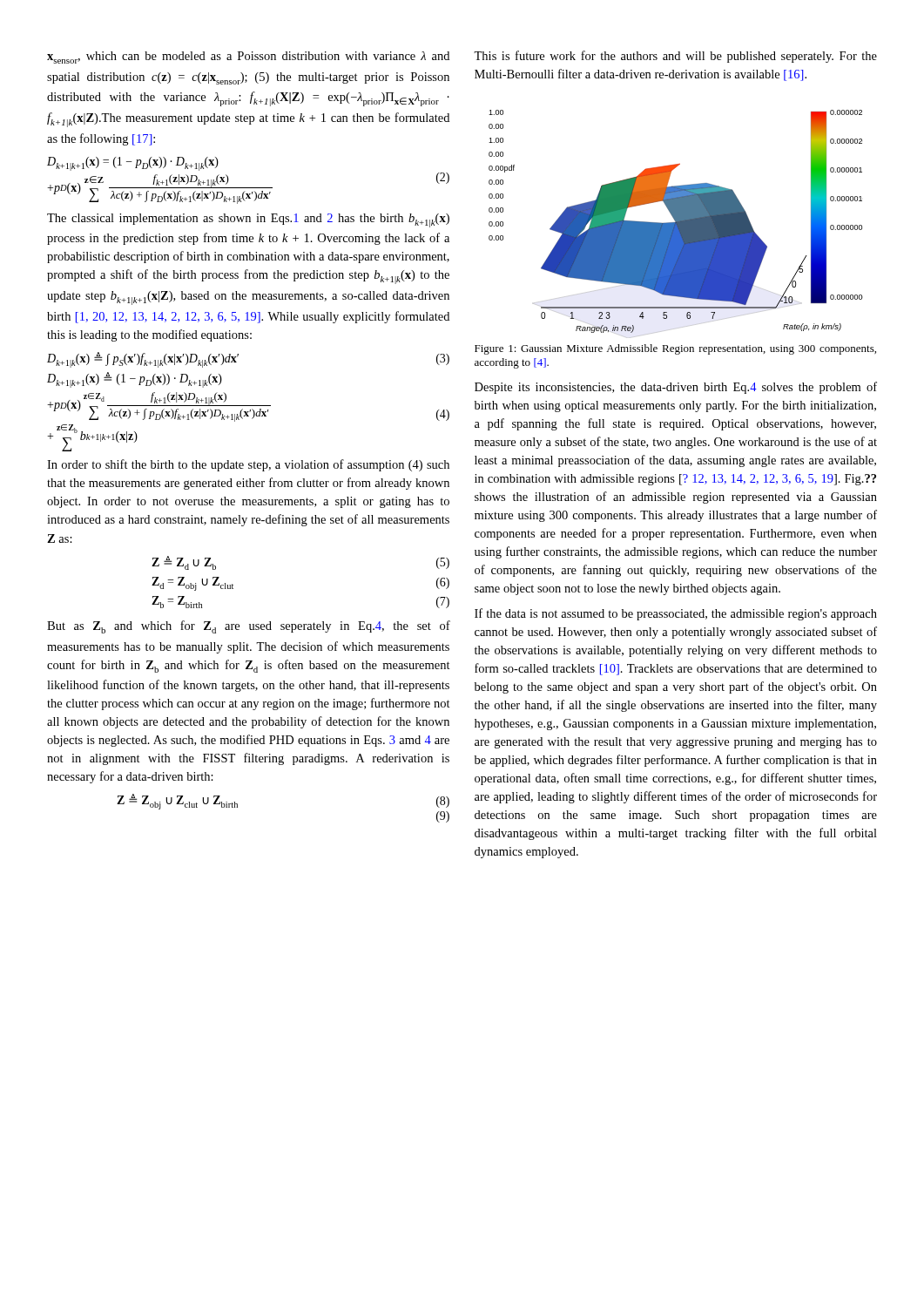Find the text block starting "If the data is"
The width and height of the screenshot is (924, 1307).
[x=676, y=733]
